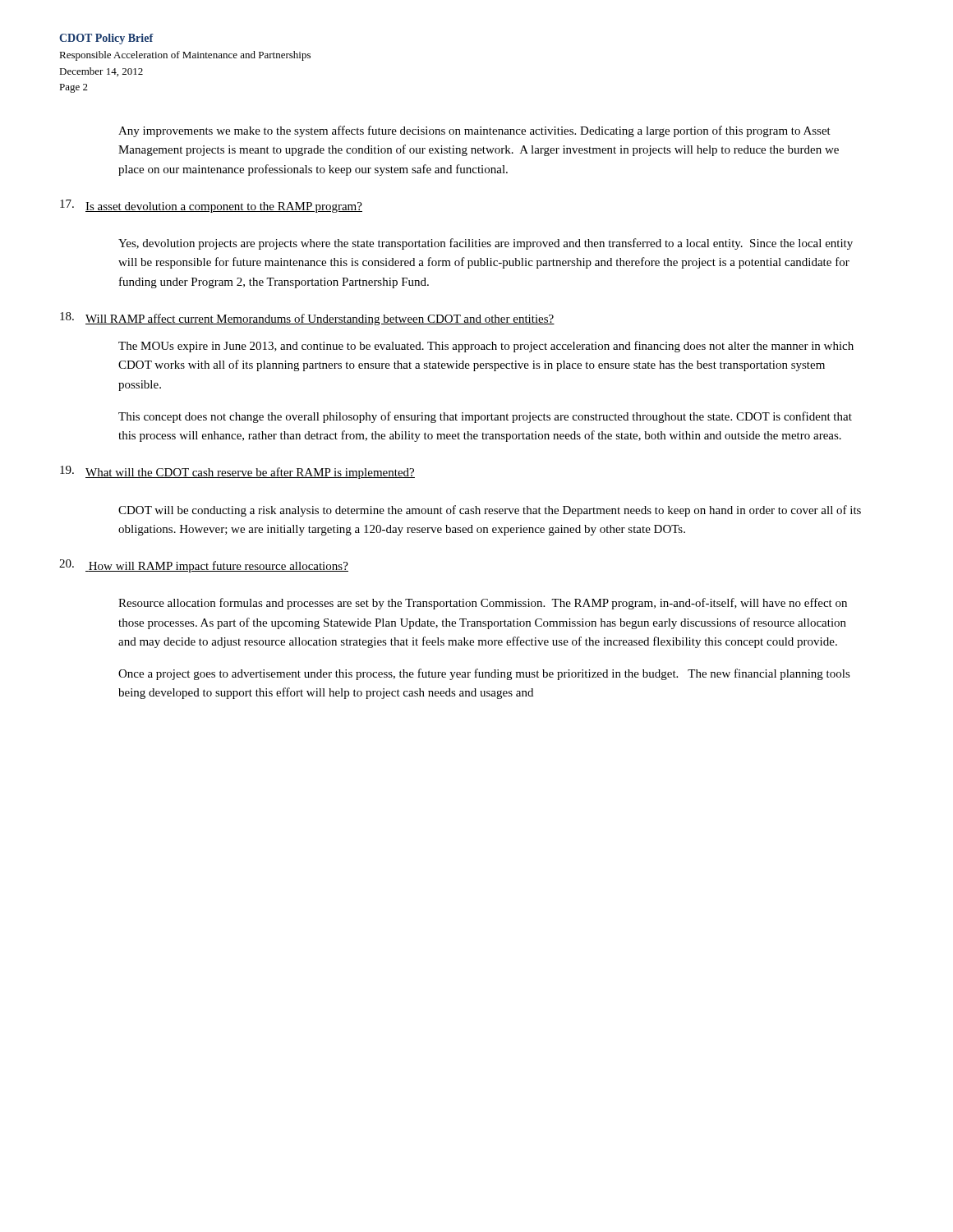Point to the block beginning "Resource allocation formulas and processes are"
The width and height of the screenshot is (953, 1232).
coord(483,622)
